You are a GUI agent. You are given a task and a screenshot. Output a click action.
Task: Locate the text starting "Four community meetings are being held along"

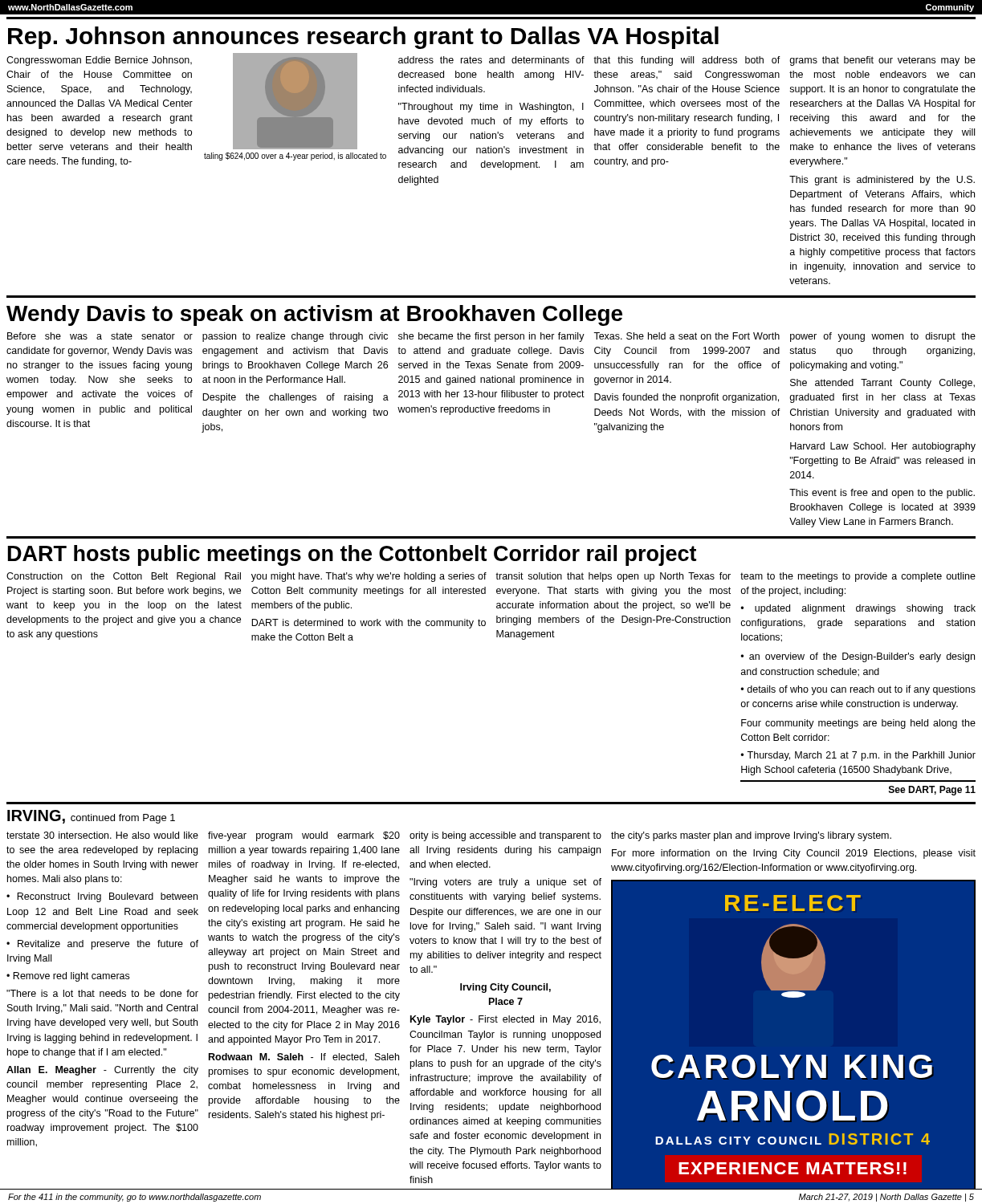pyautogui.click(x=858, y=757)
